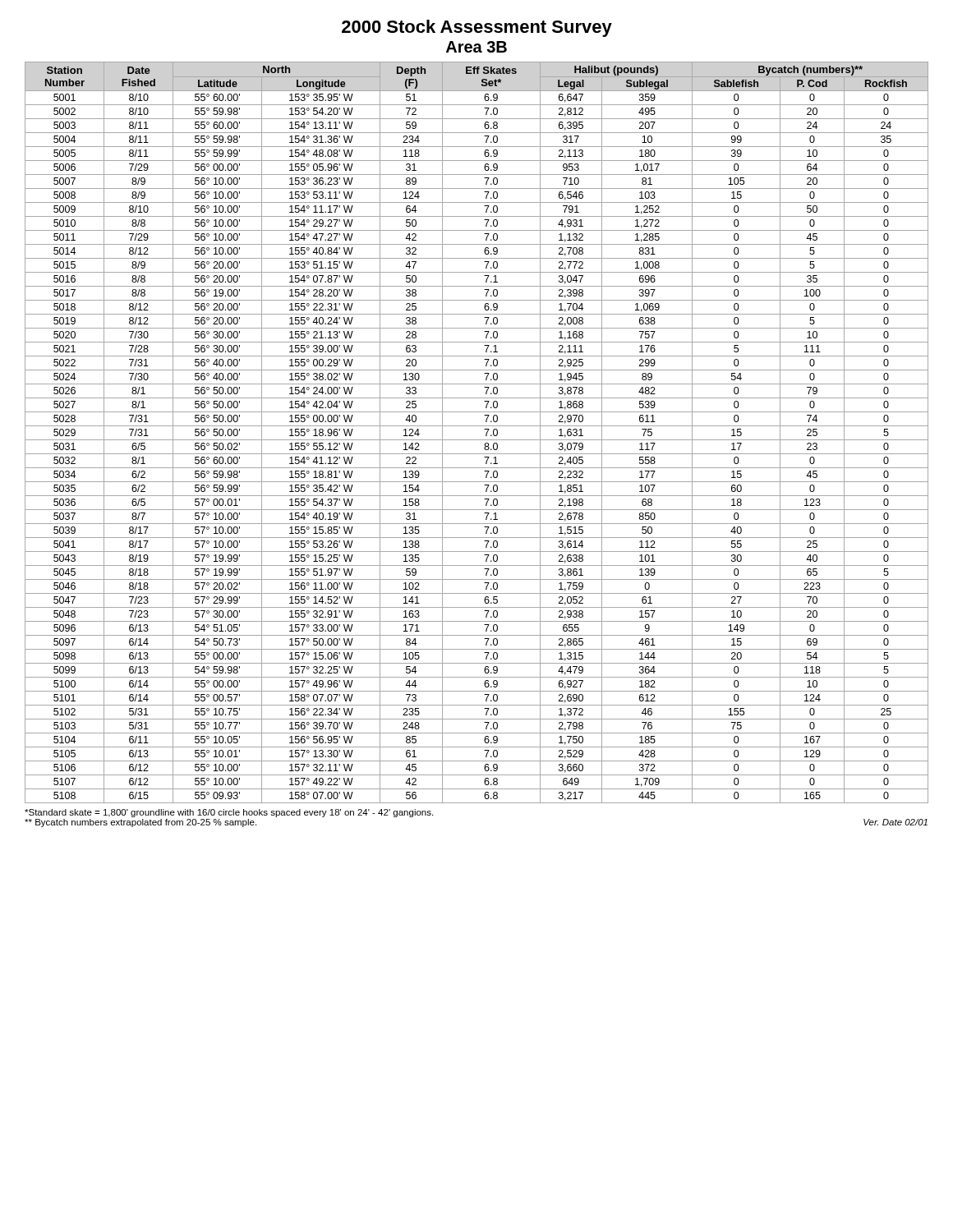Click the passage that begins "Bycatch numbers extrapolated"
This screenshot has height=1232, width=953.
coord(141,822)
